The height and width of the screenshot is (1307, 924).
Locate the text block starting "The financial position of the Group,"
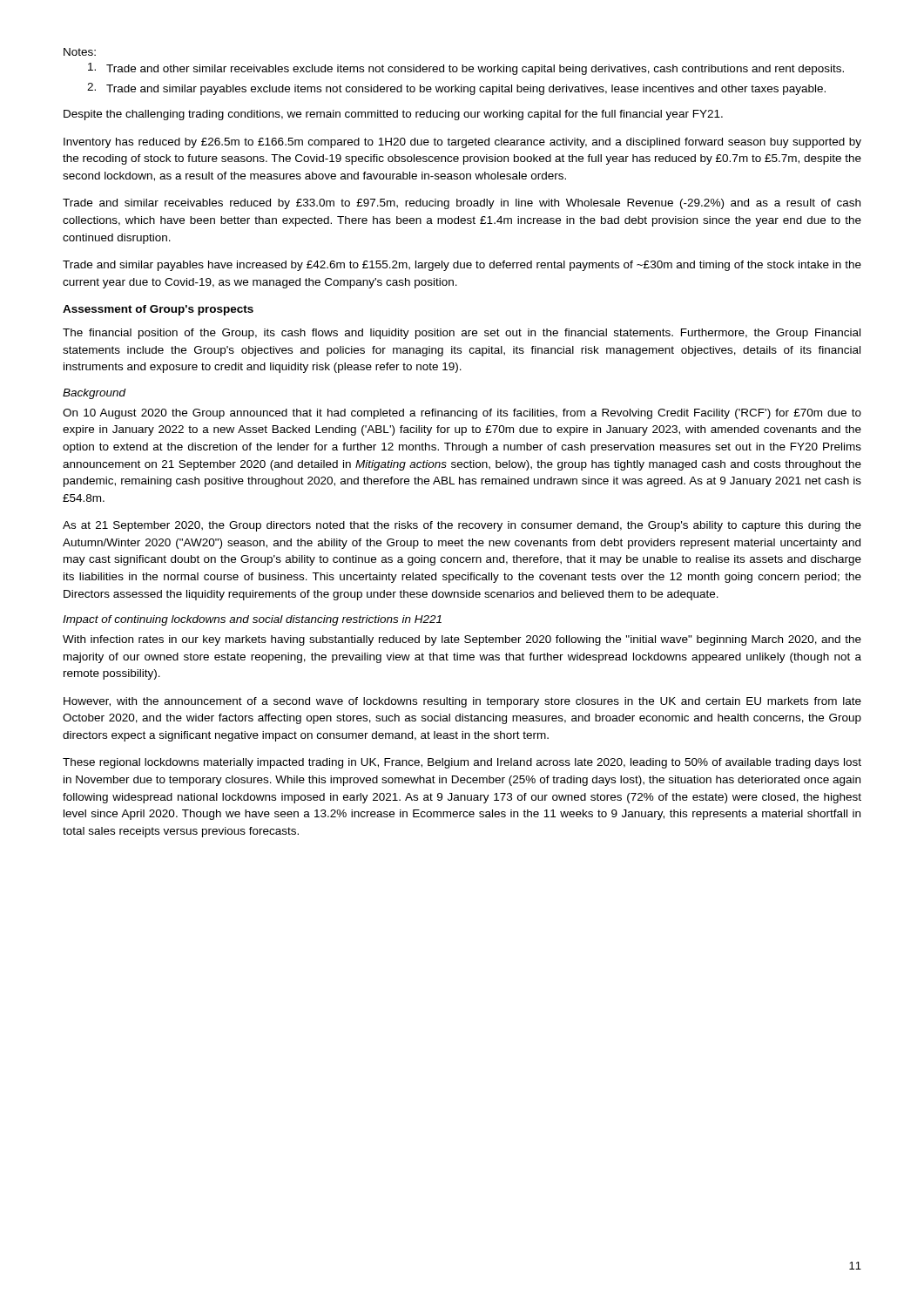tap(462, 350)
